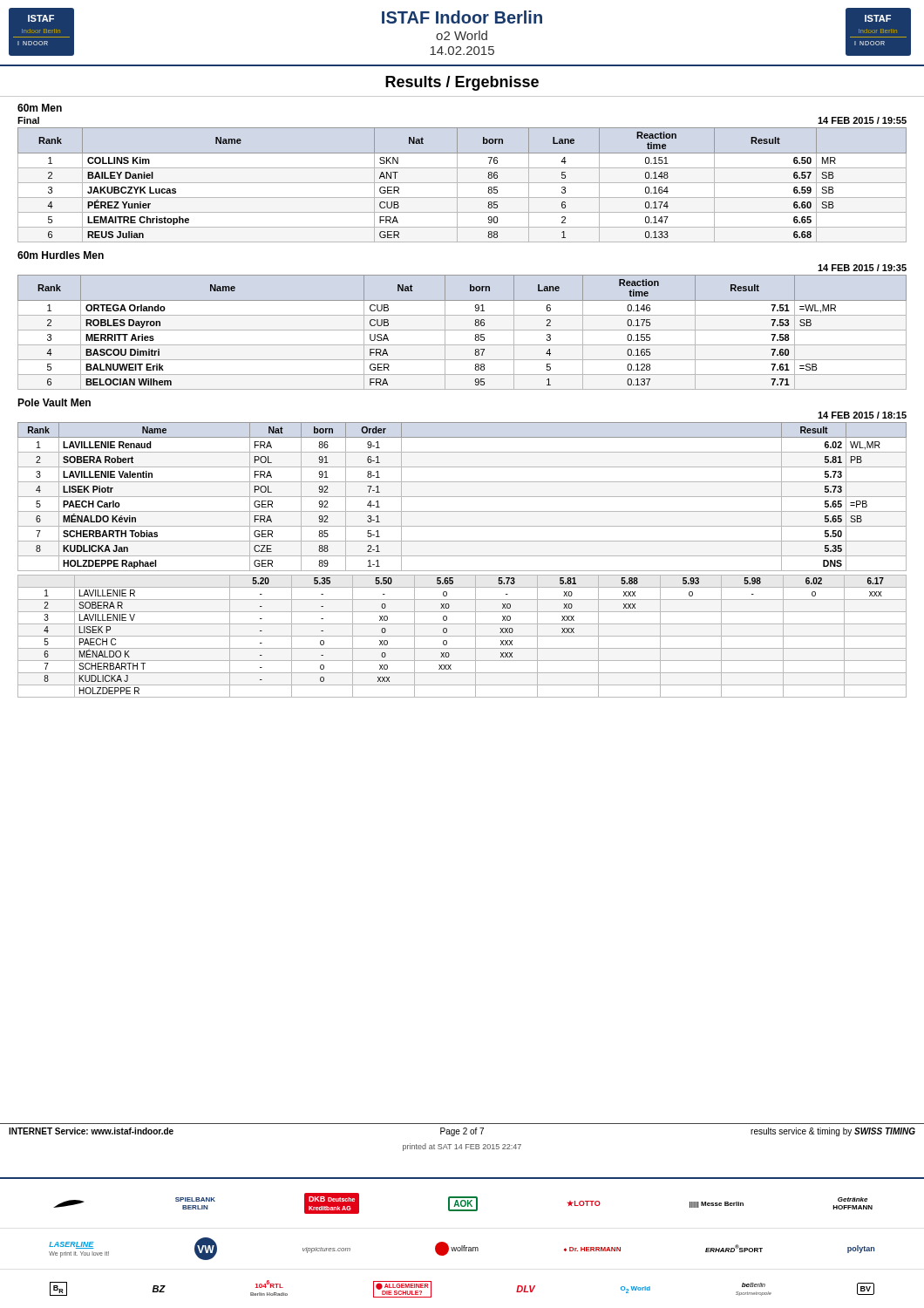Viewport: 924px width, 1308px height.
Task: Find the section header with the text "60m Men"
Action: tap(40, 108)
